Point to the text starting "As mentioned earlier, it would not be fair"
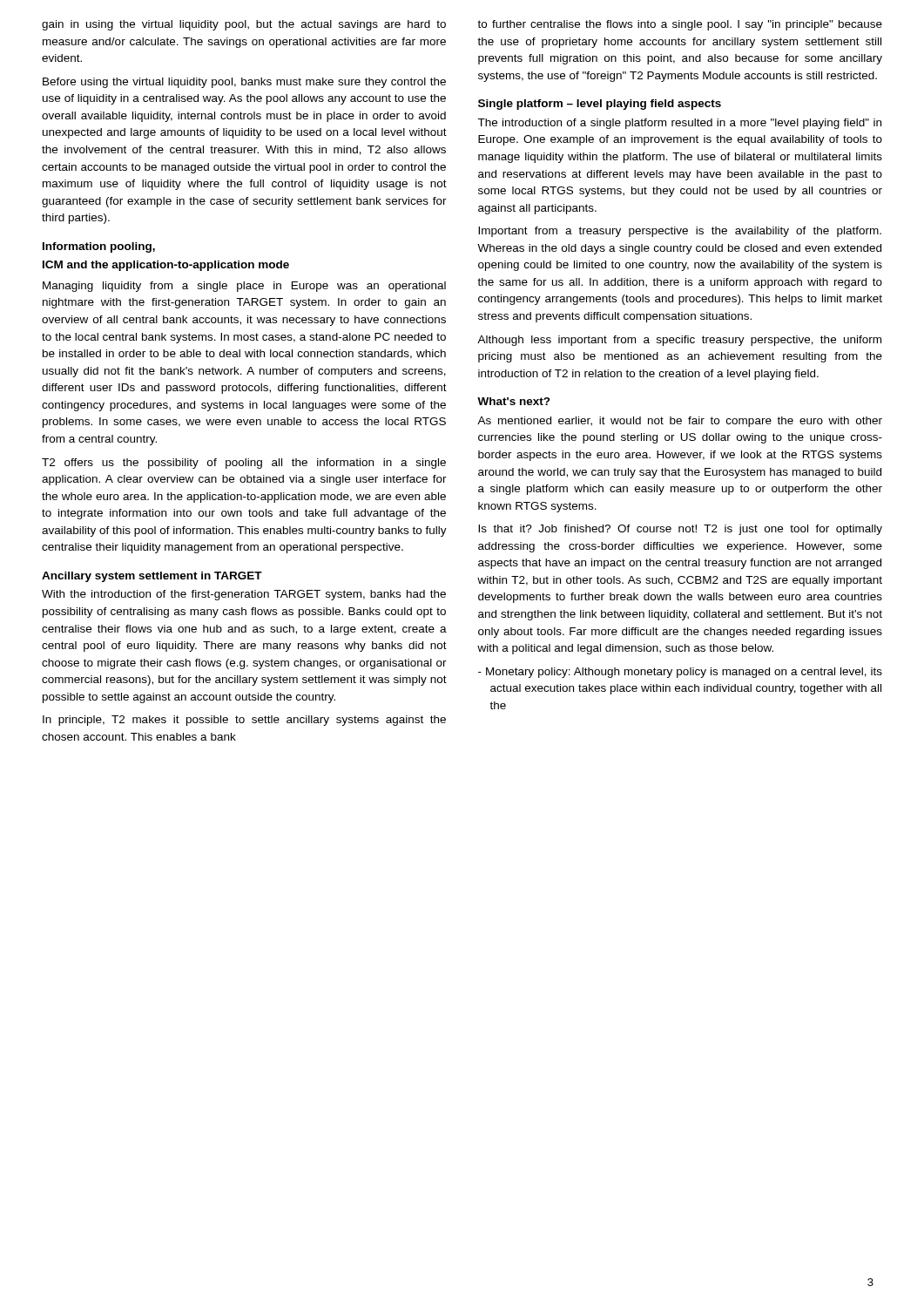The width and height of the screenshot is (924, 1307). [x=680, y=534]
